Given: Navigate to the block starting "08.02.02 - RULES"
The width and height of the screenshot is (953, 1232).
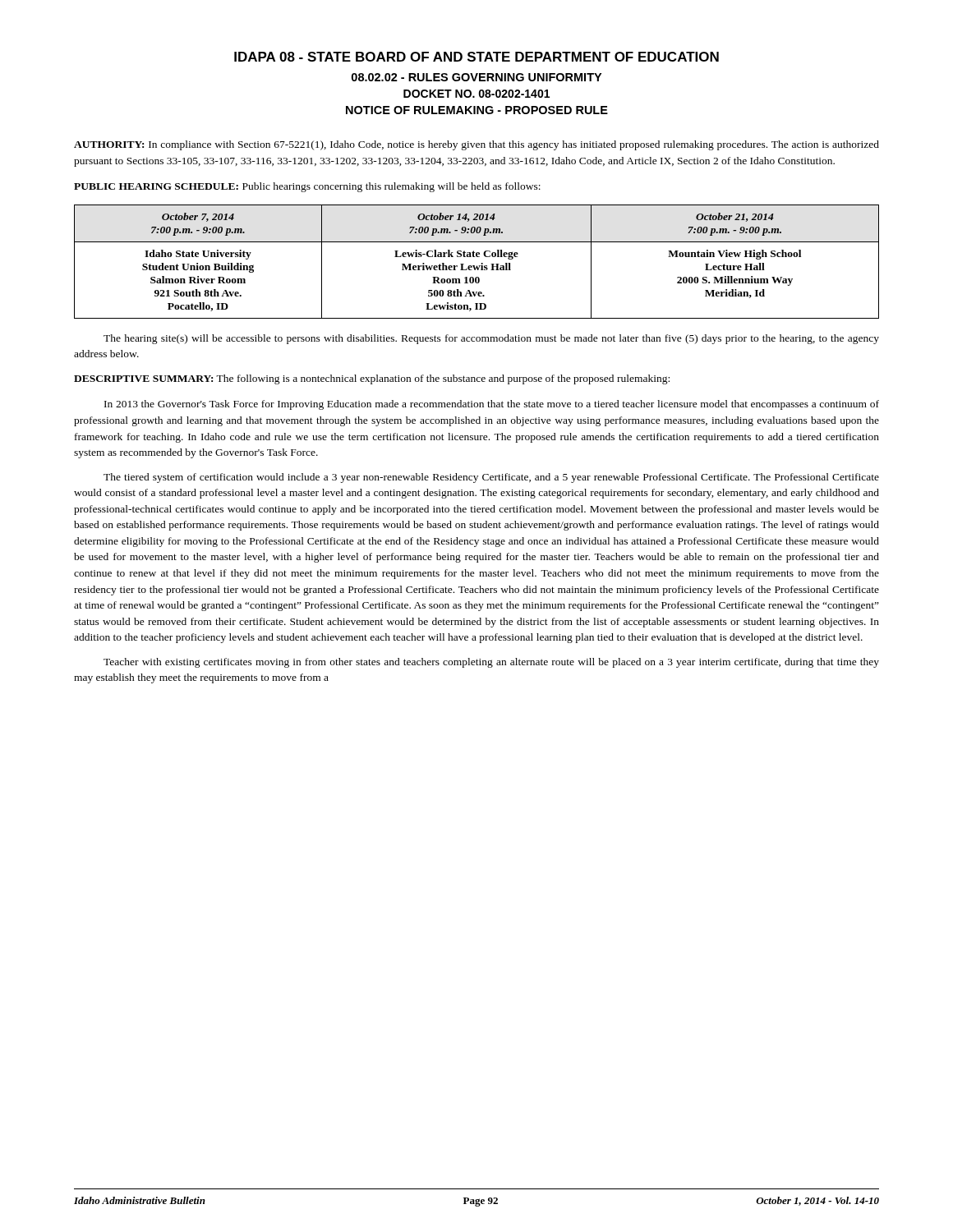Looking at the screenshot, I should [x=476, y=77].
